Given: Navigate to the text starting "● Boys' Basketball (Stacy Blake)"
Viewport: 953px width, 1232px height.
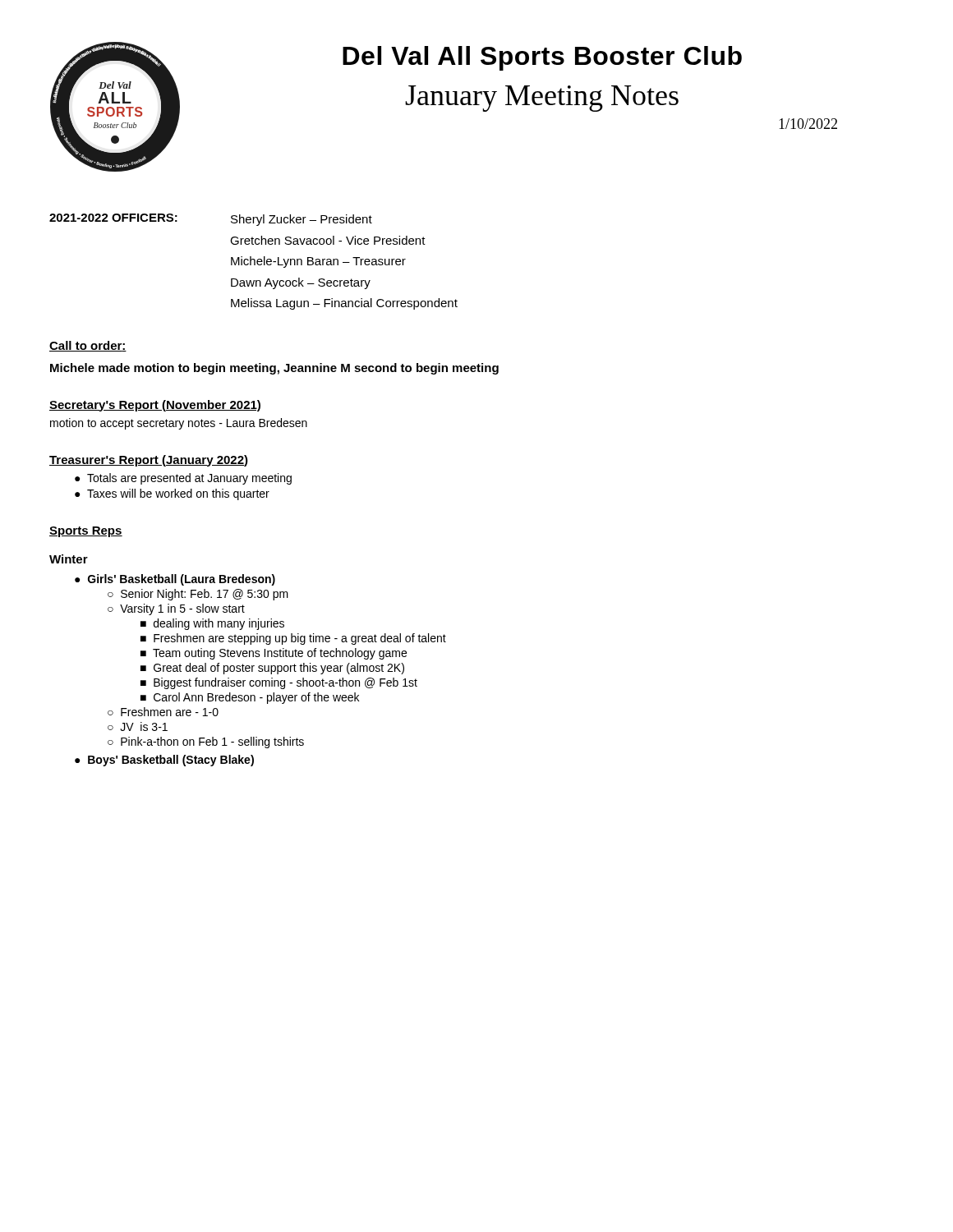Looking at the screenshot, I should [164, 759].
